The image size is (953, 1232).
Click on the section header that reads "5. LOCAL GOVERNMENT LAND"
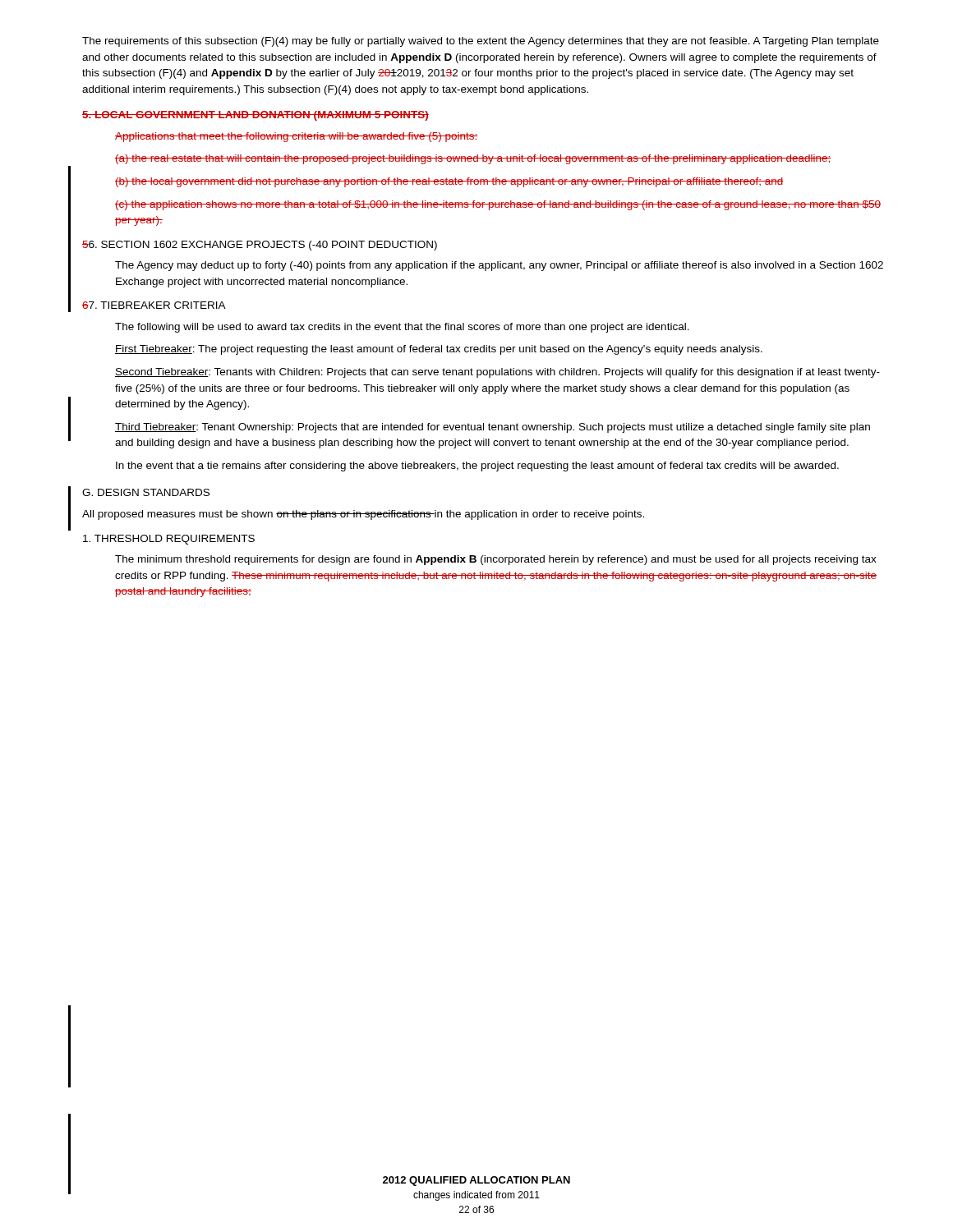pos(256,116)
